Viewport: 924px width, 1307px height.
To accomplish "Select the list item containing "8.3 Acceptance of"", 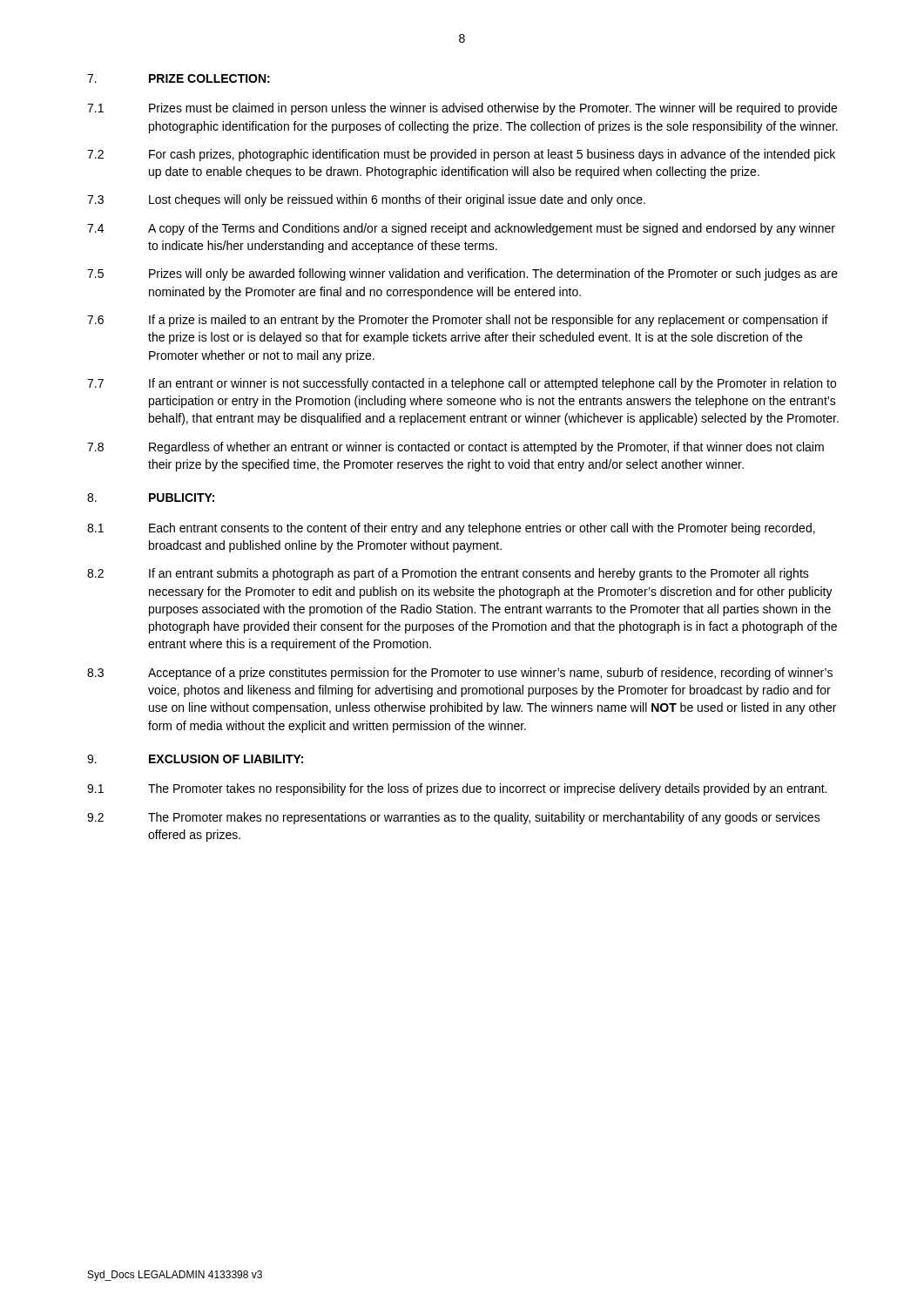I will tap(466, 699).
